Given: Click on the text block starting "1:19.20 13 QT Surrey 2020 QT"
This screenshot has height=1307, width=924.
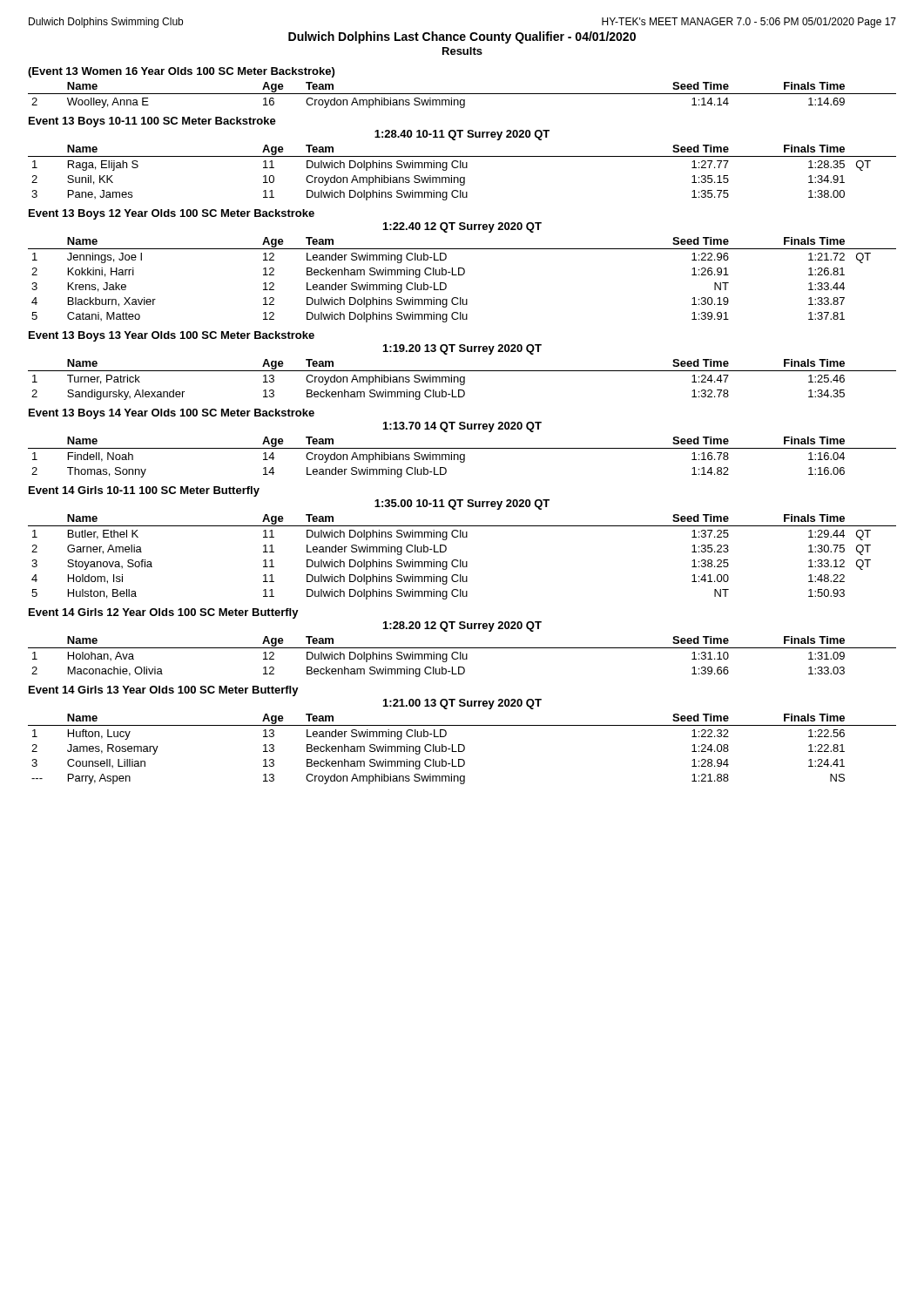Looking at the screenshot, I should (x=462, y=348).
